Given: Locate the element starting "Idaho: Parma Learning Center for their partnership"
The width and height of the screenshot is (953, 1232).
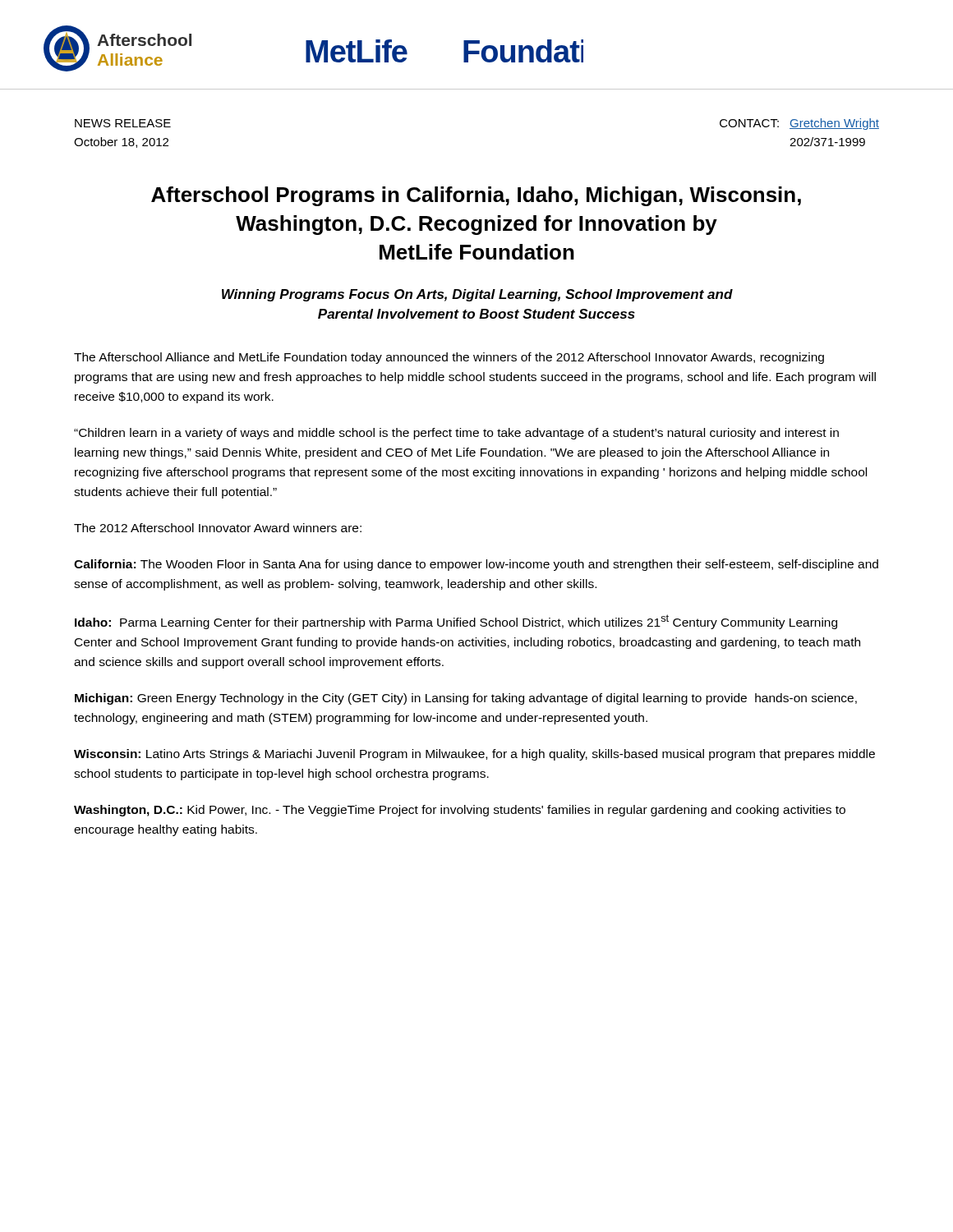Looking at the screenshot, I should click(x=468, y=640).
